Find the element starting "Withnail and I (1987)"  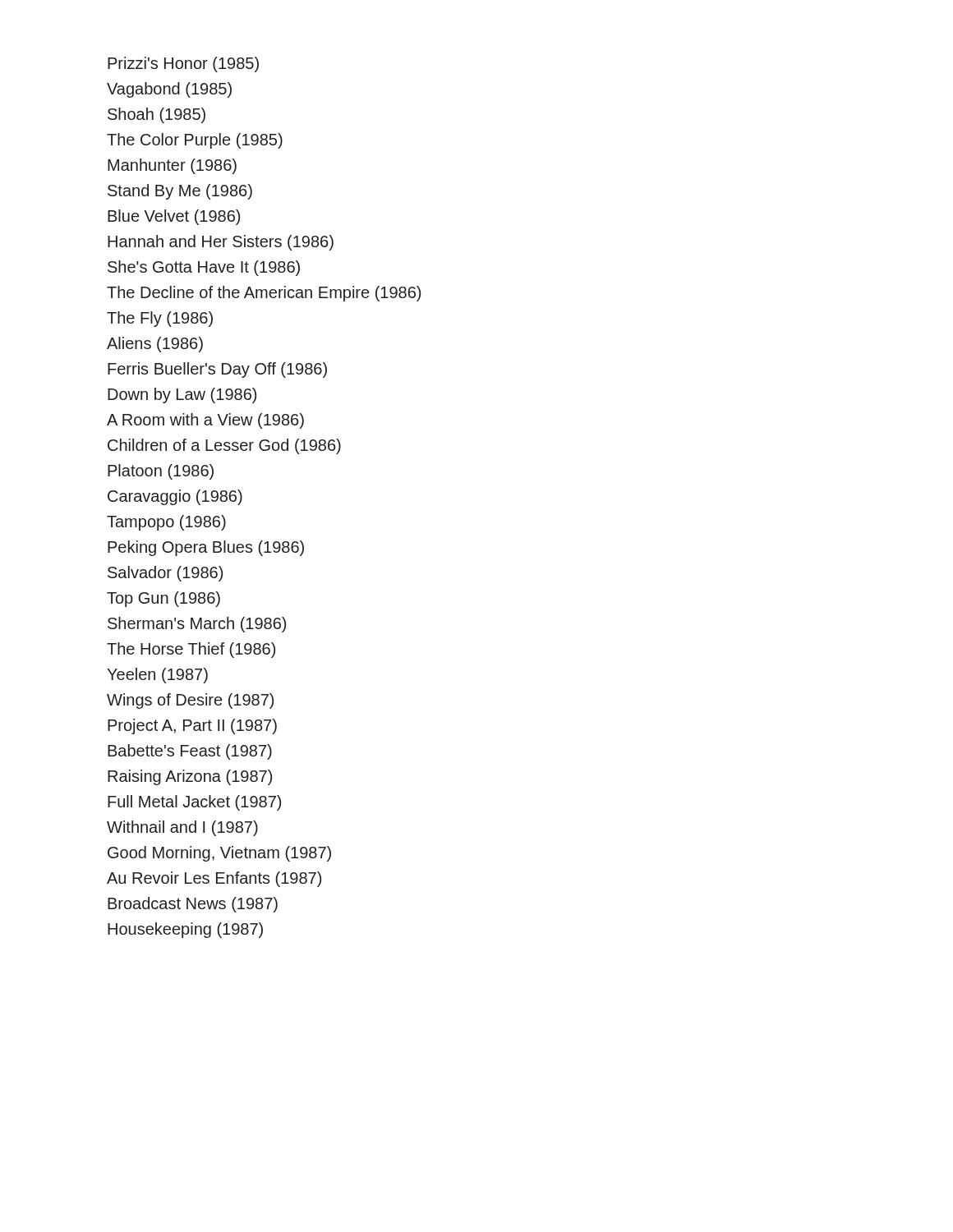point(183,827)
